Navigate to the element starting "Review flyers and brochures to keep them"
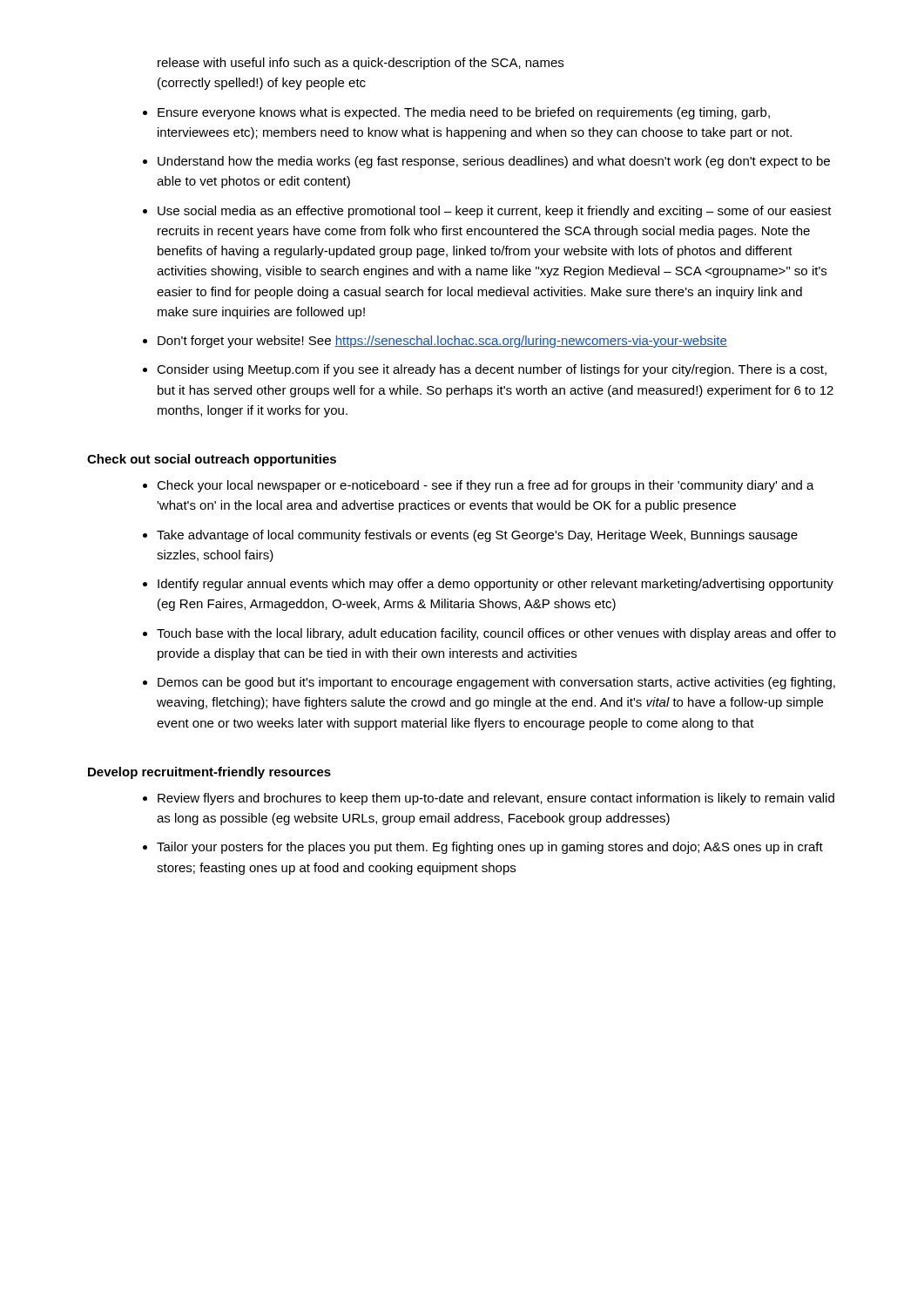Image resolution: width=924 pixels, height=1307 pixels. (x=496, y=808)
